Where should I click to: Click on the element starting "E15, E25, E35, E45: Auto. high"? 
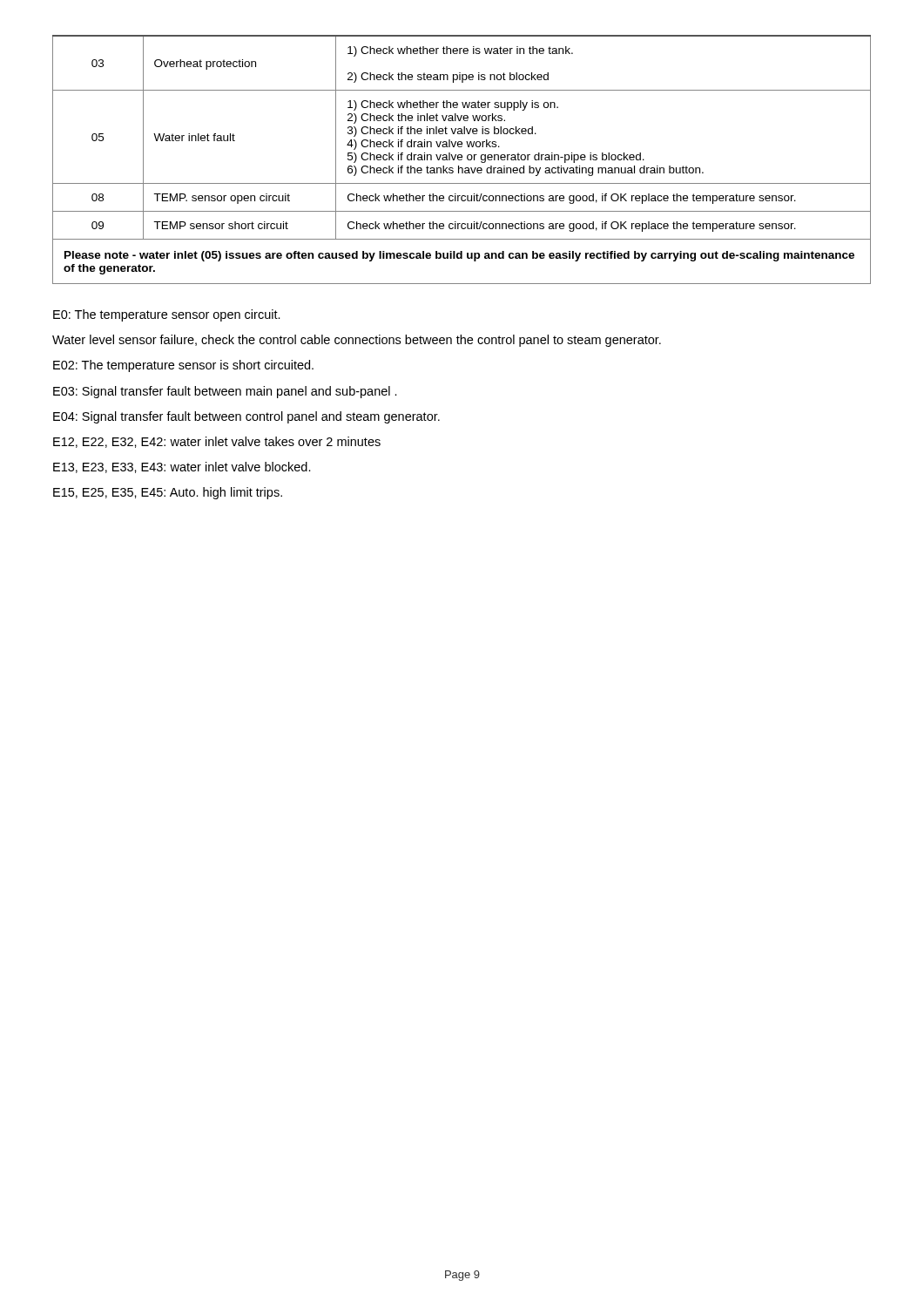168,493
